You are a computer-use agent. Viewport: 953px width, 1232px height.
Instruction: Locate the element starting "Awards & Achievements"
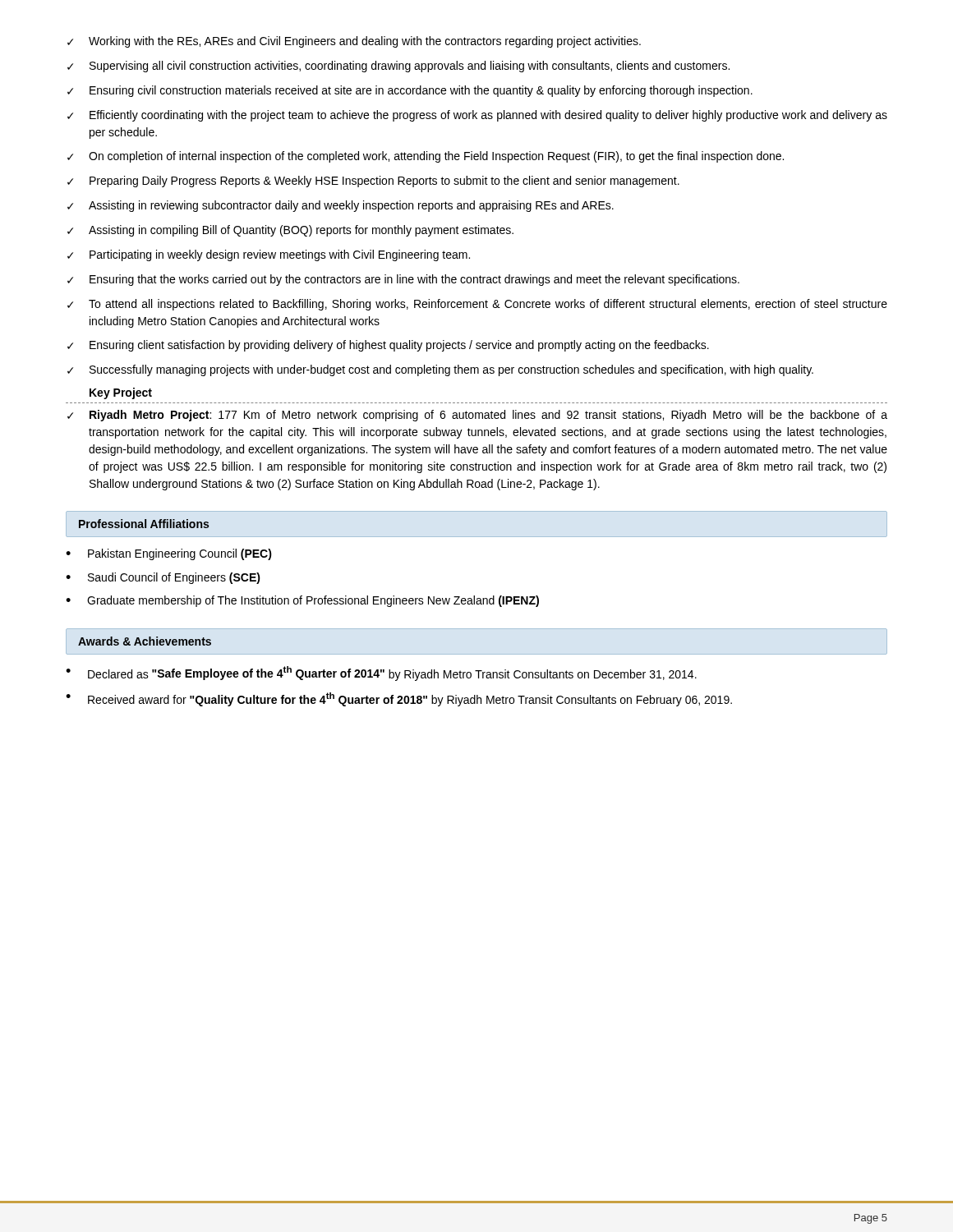145,641
